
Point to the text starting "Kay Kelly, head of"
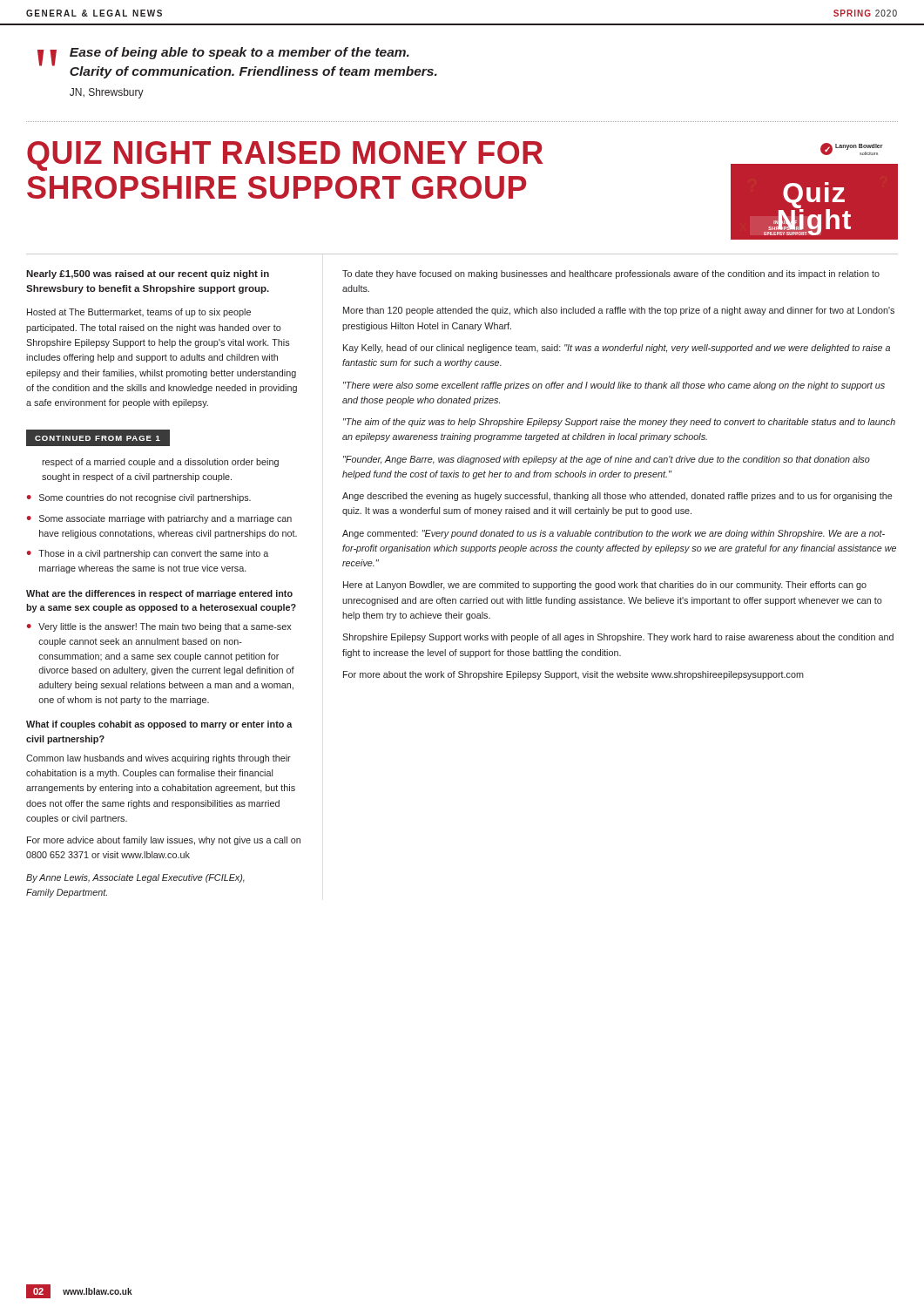click(x=616, y=355)
